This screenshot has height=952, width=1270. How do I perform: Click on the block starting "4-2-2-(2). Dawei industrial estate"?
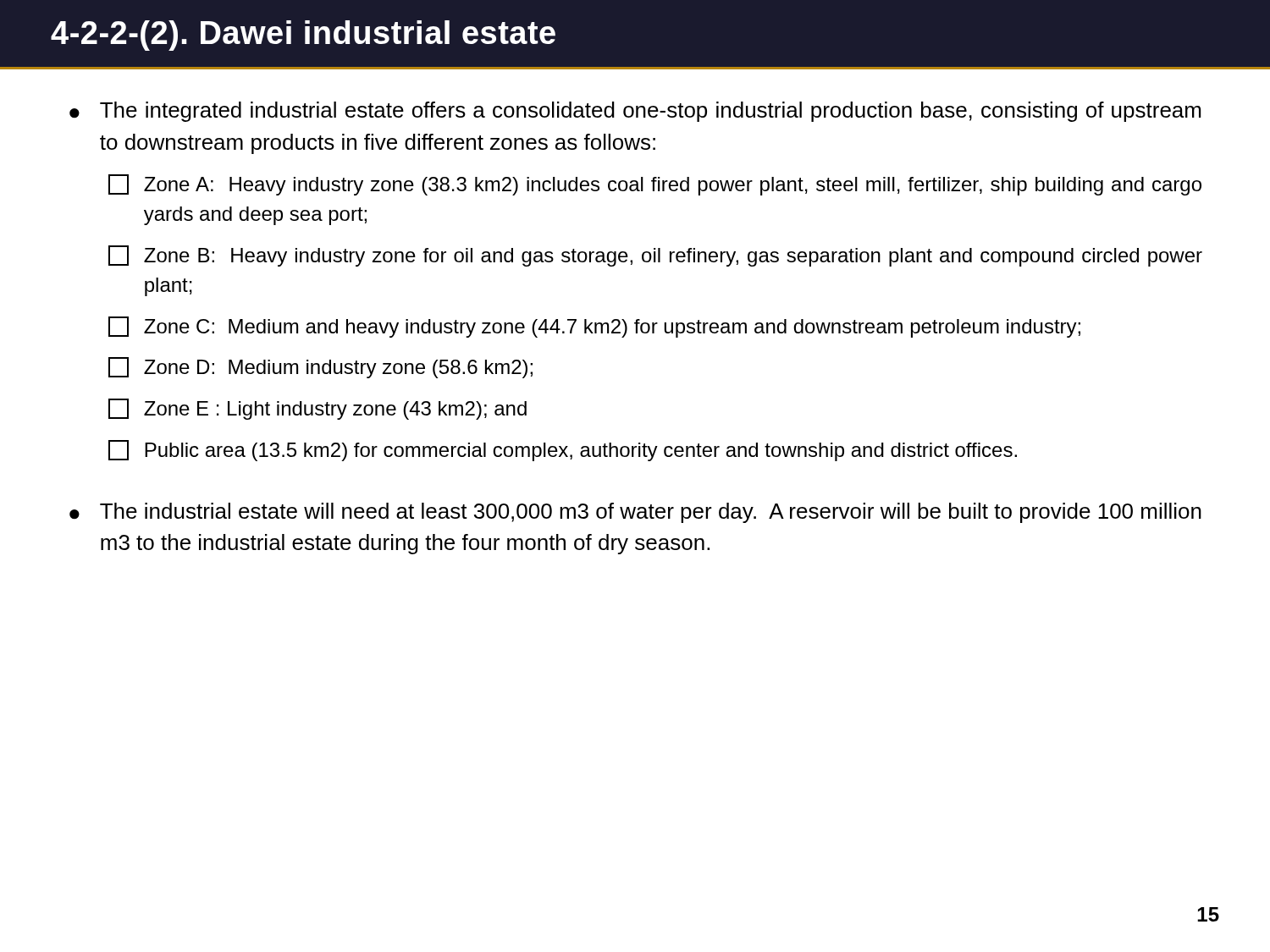point(304,33)
